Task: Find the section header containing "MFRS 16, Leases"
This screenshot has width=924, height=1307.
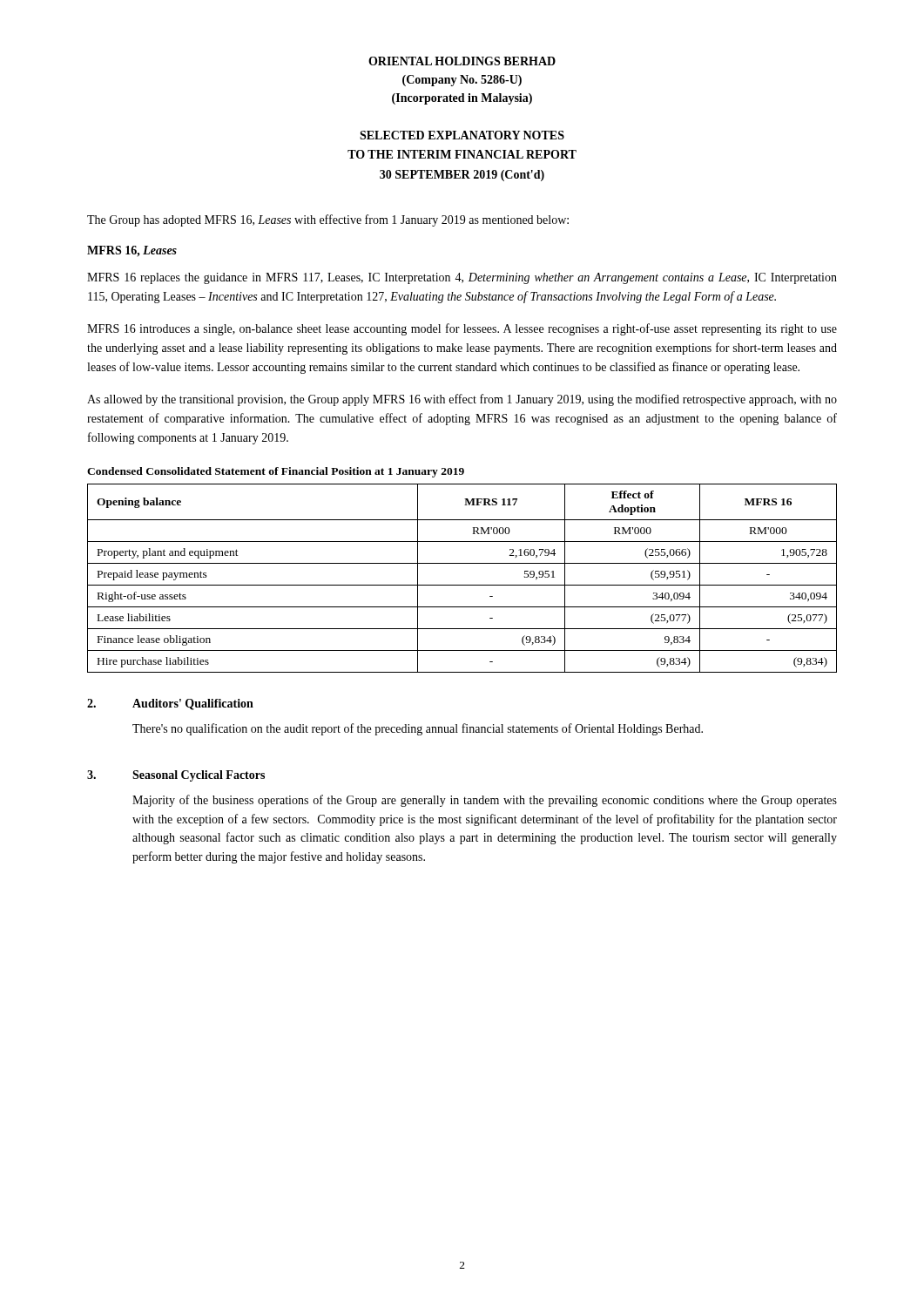Action: coord(132,250)
